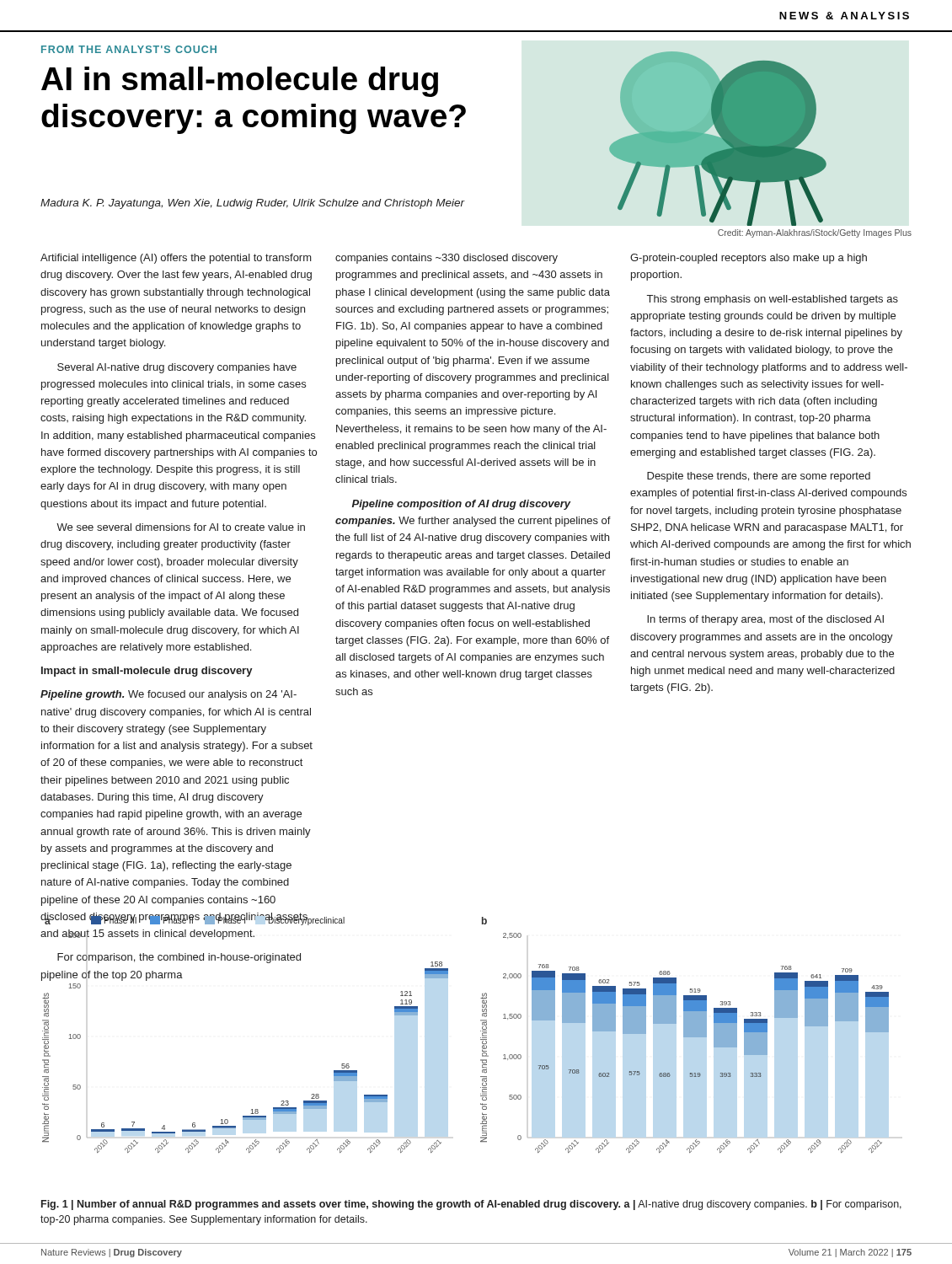
Task: Point to "From the Analyst's Couch"
Action: (129, 50)
